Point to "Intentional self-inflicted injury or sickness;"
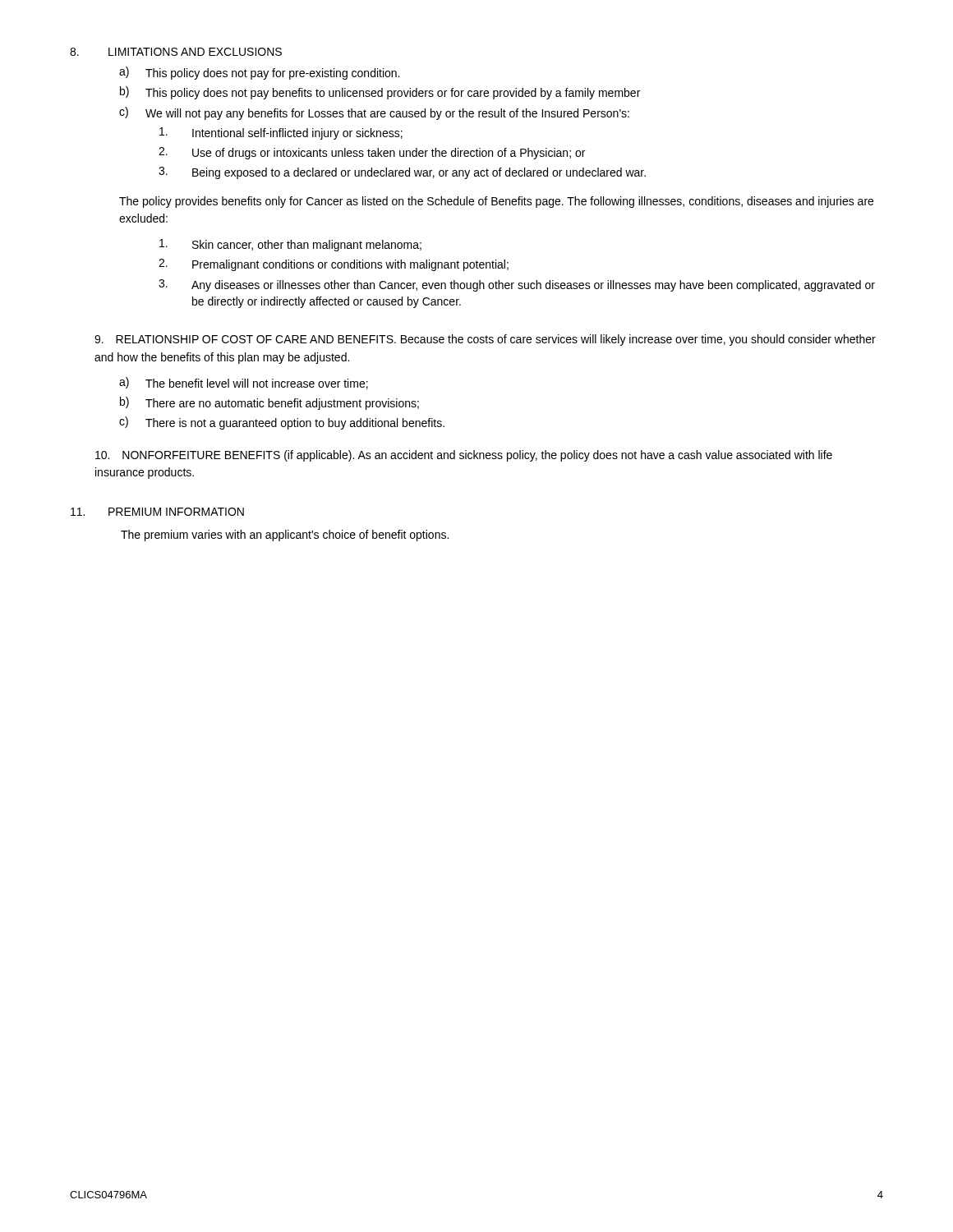 click(x=281, y=133)
